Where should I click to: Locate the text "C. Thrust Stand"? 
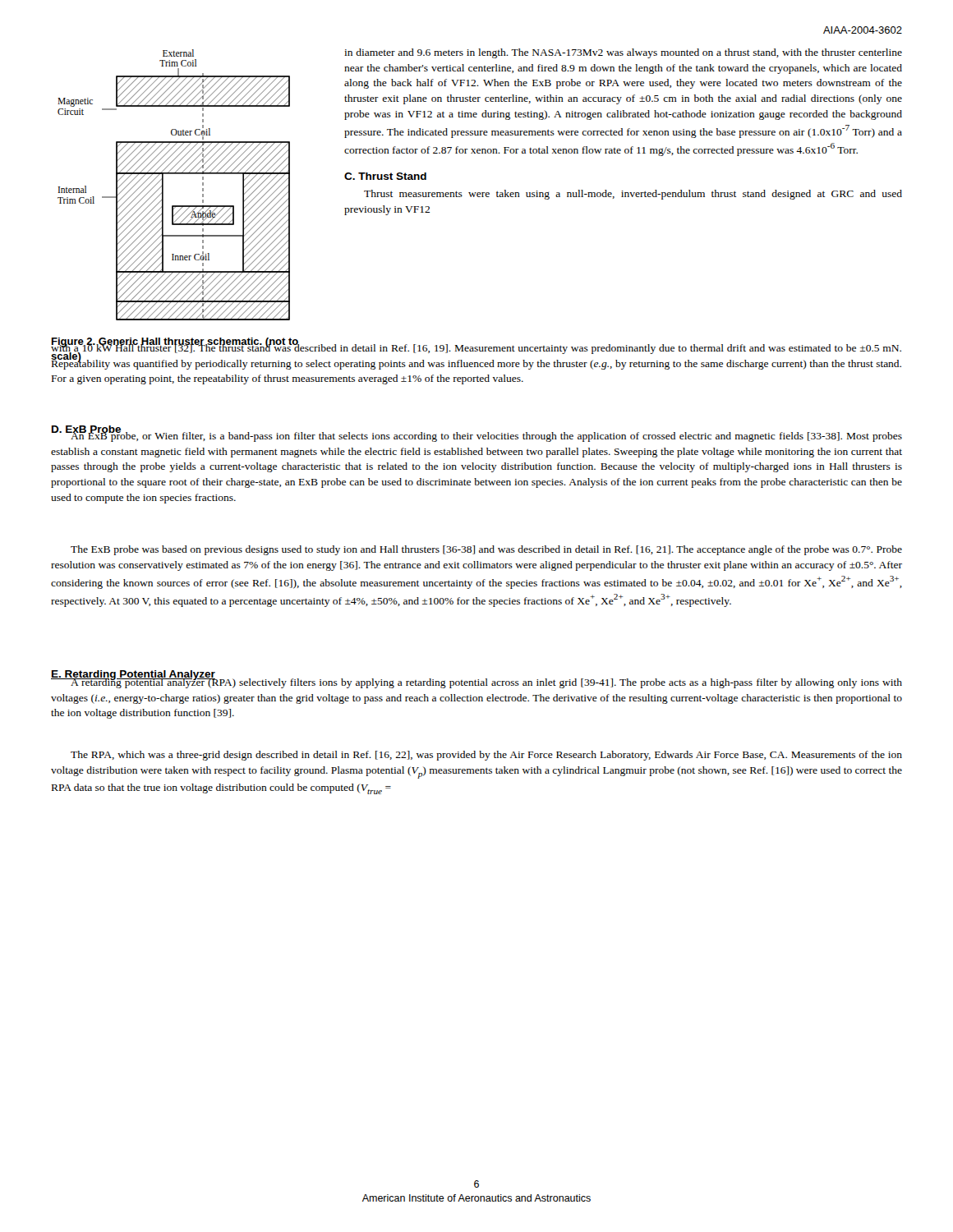pyautogui.click(x=385, y=176)
